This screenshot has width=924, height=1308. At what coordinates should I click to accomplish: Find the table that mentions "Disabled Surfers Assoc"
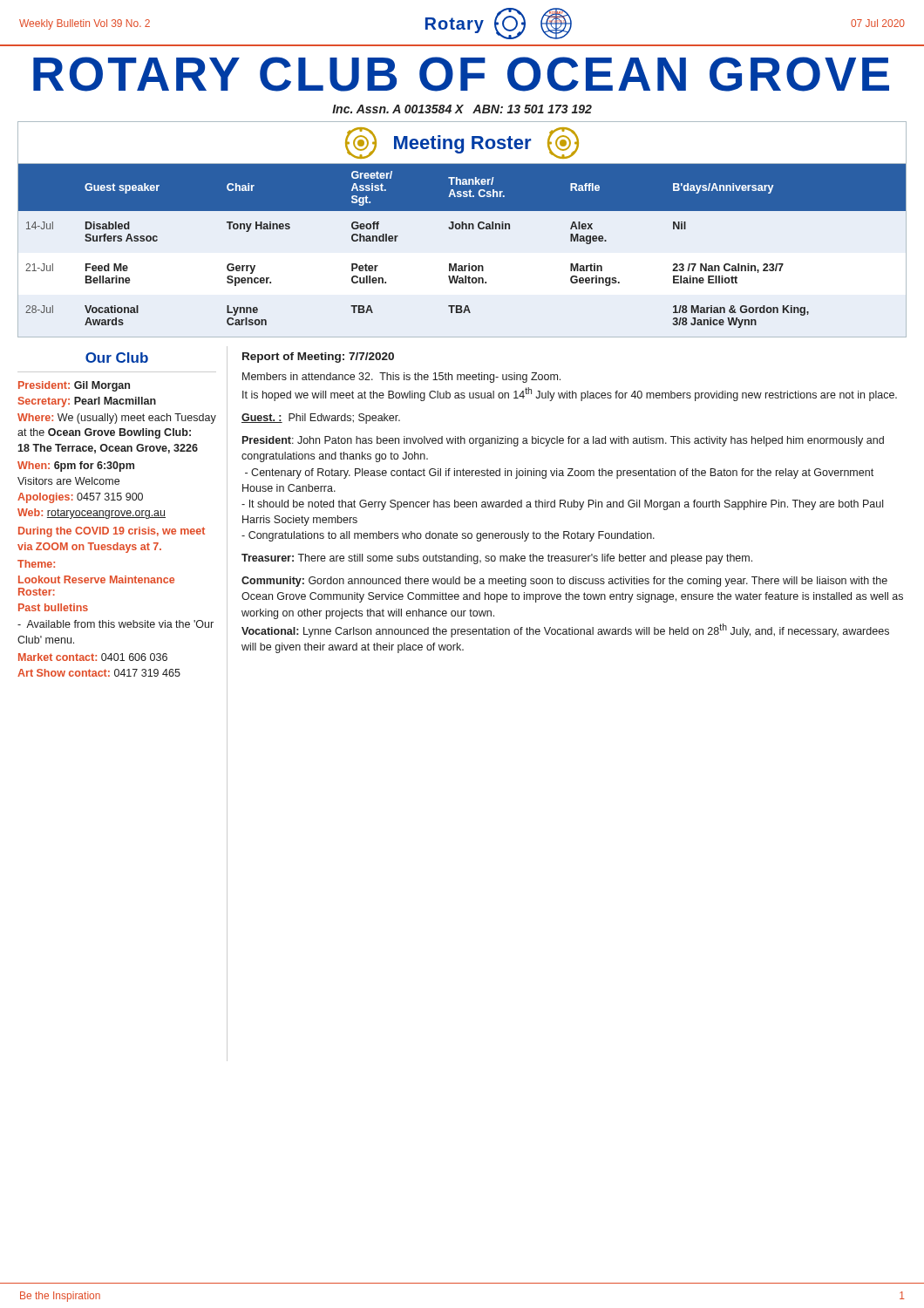462,250
